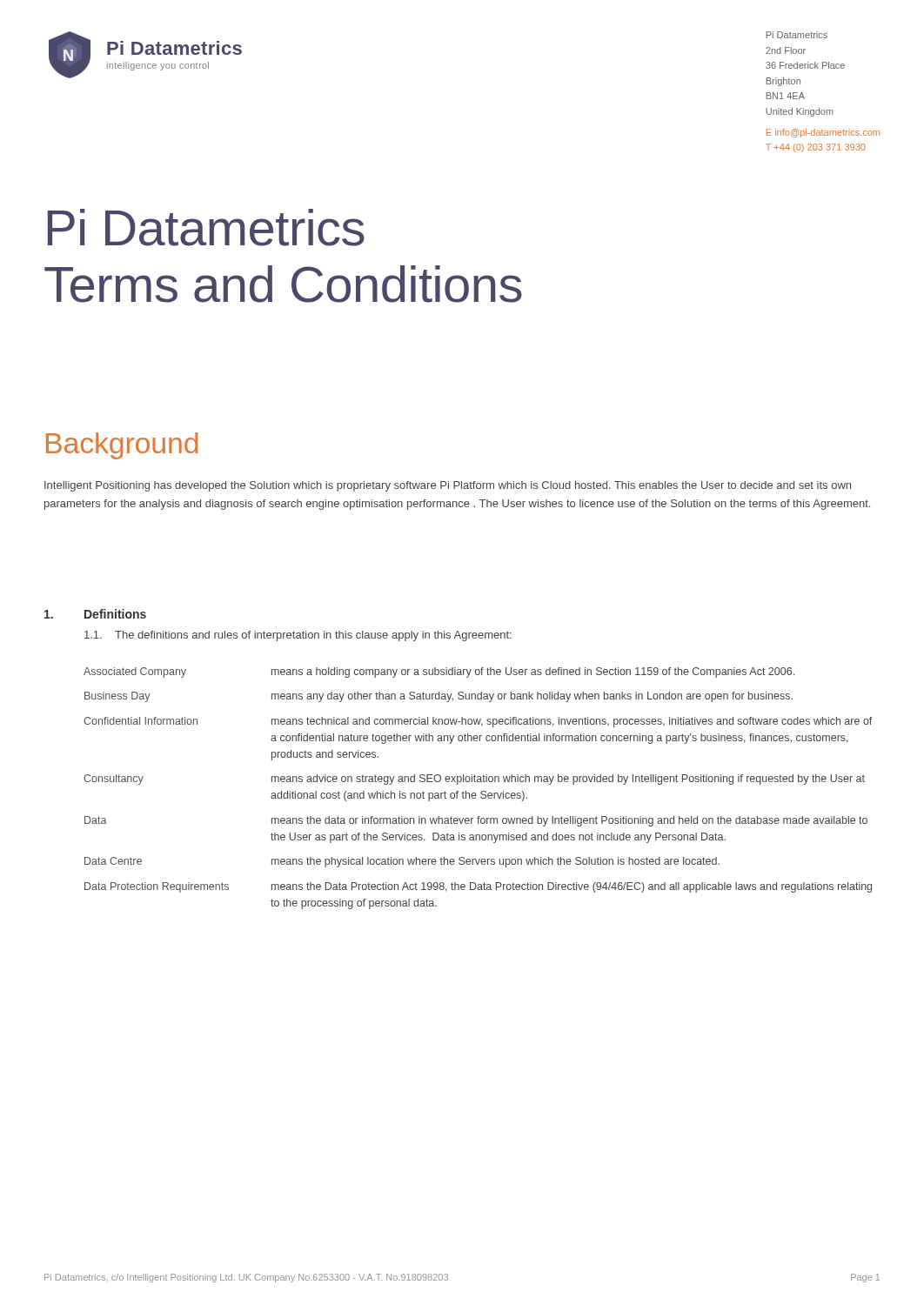Where is the passage that starts "1. The definitions and rules"?
This screenshot has width=924, height=1305.
tap(298, 635)
